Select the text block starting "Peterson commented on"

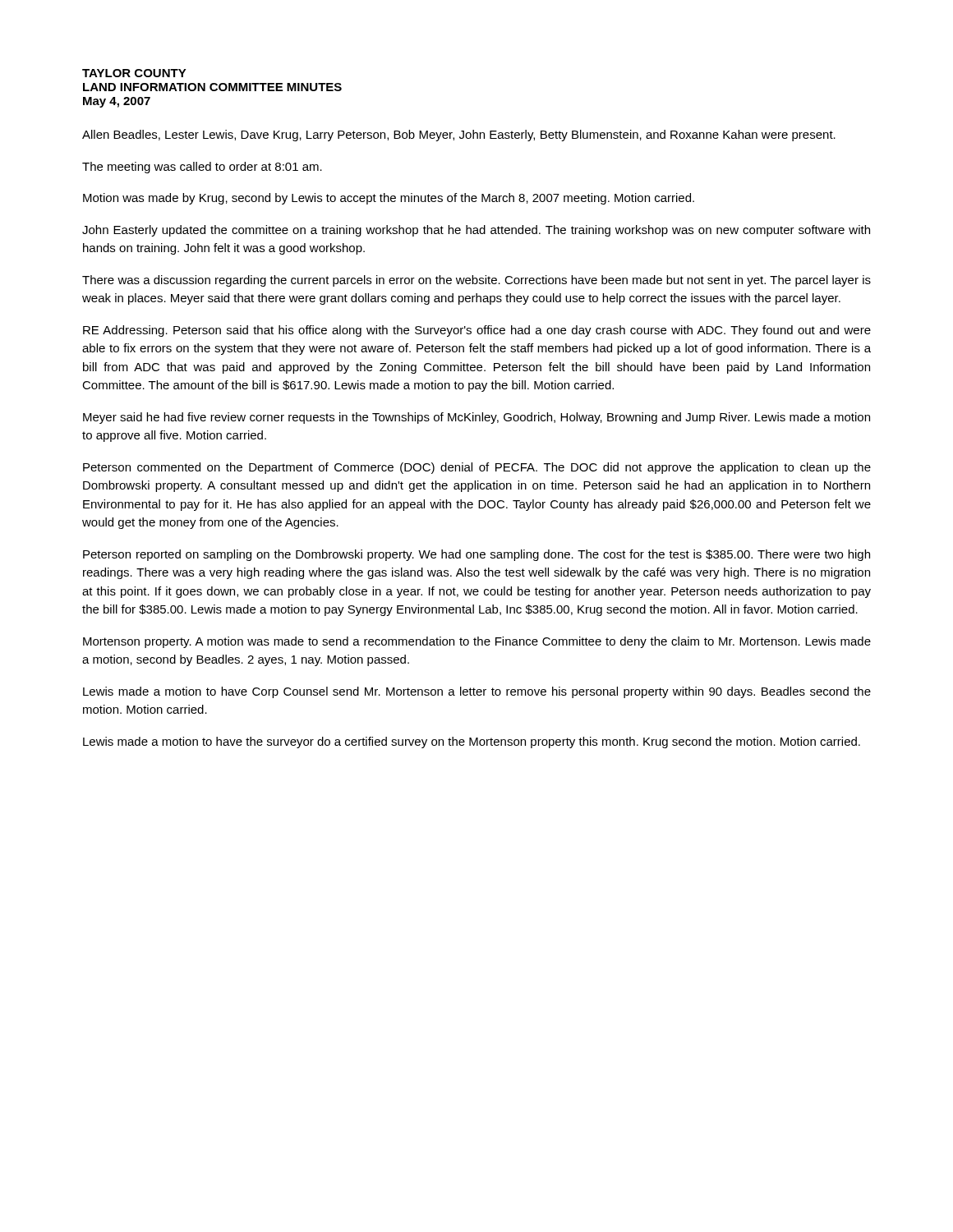[476, 495]
